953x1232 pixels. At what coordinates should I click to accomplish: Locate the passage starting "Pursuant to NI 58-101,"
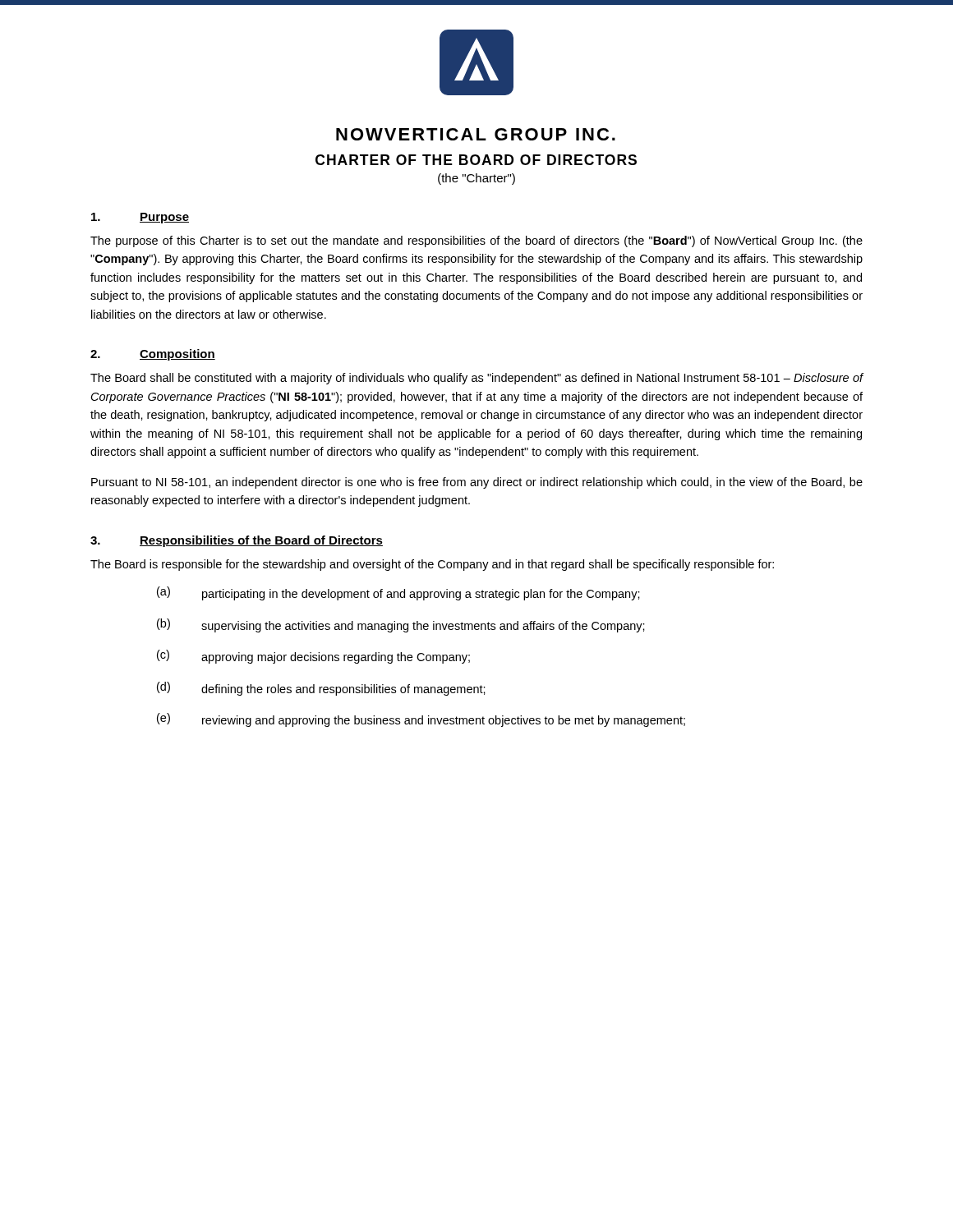point(476,491)
